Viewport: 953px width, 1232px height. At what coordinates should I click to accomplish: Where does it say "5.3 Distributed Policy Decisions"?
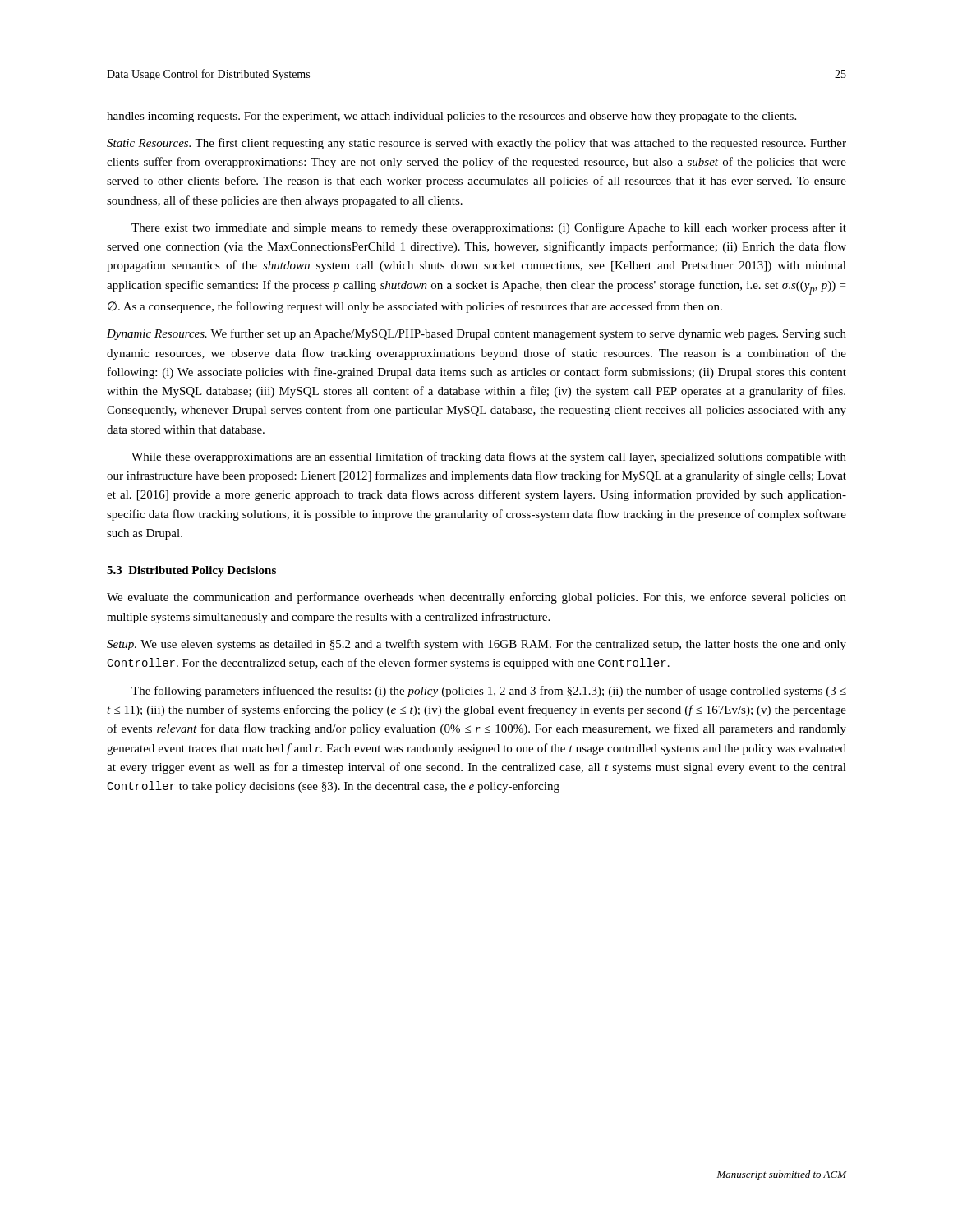(x=192, y=570)
